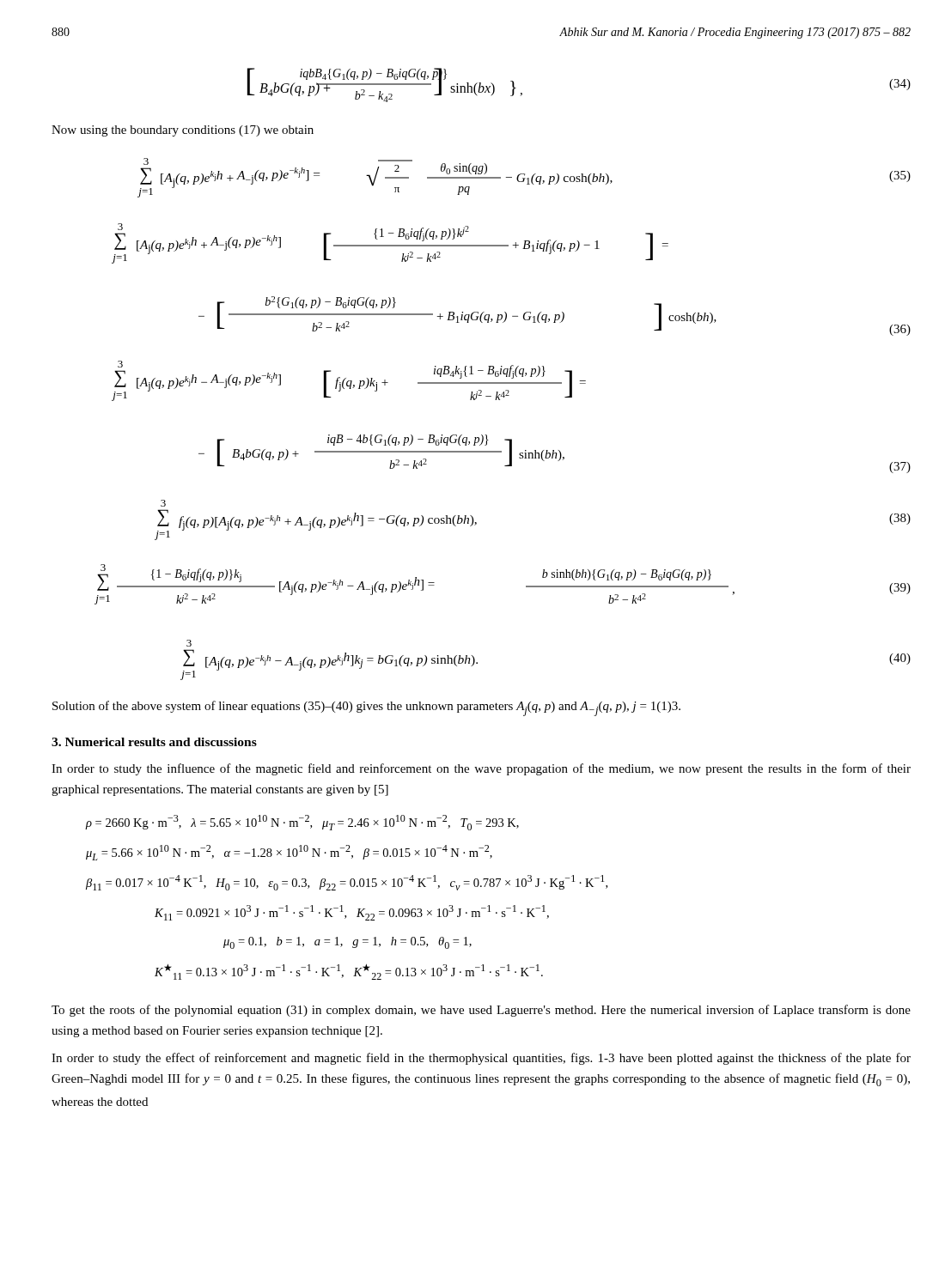Point to the formula beginning "ρ = 2660 Kg · m−3,"
Screen dimensions: 1288x945
[x=498, y=898]
